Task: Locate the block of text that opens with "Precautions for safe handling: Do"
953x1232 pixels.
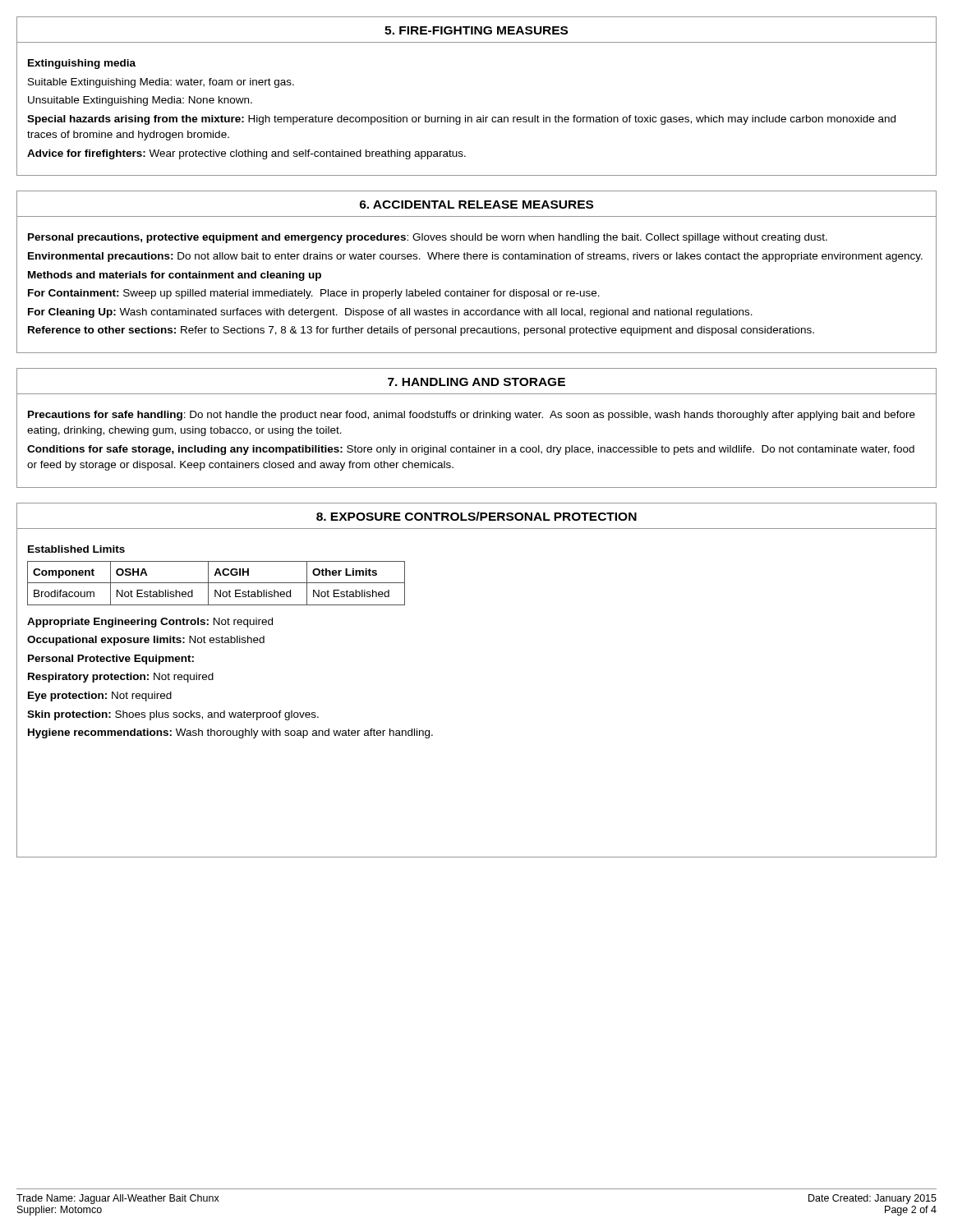Action: (x=476, y=440)
